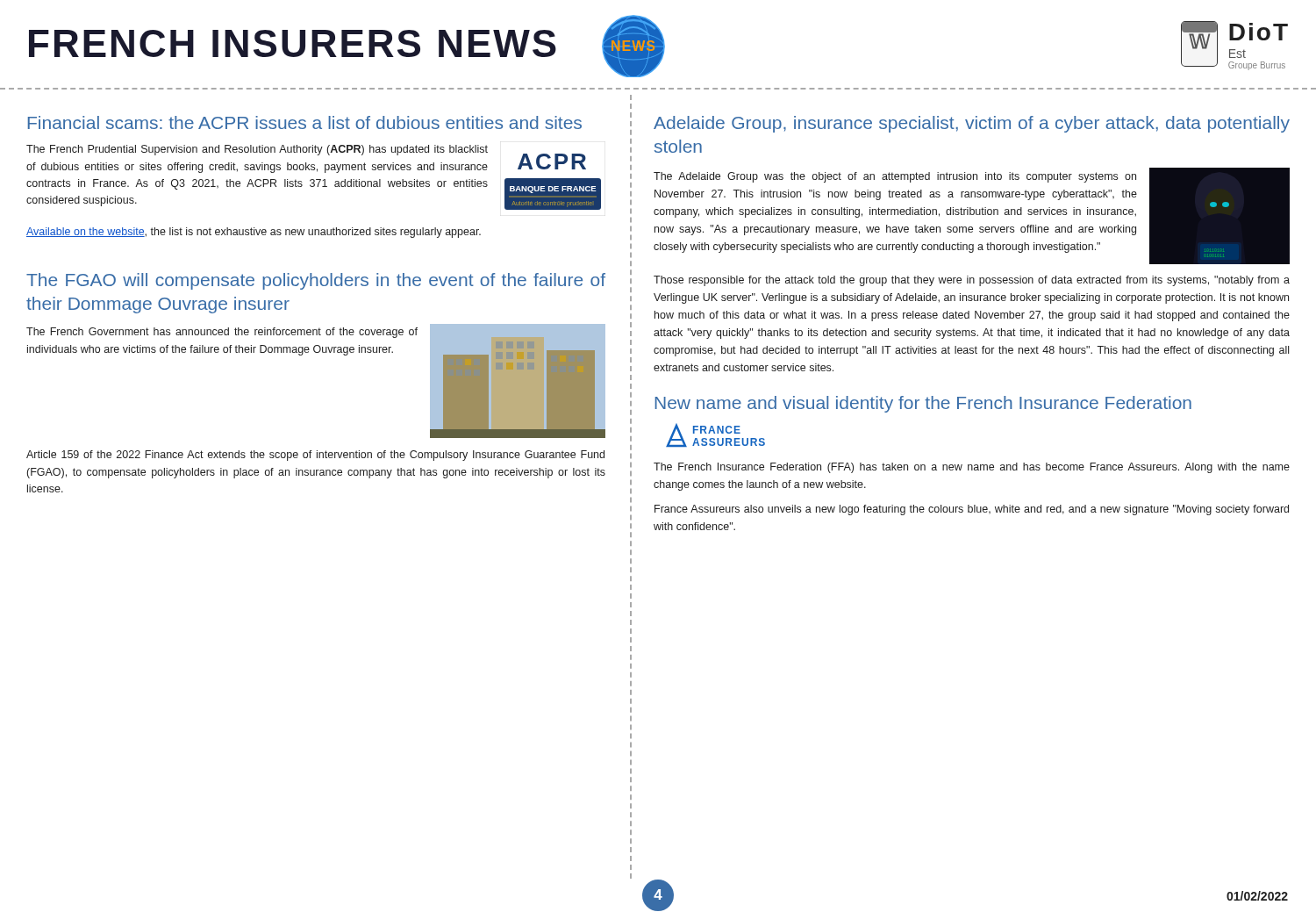
Task: Locate the section header containing "Adelaide Group, insurance specialist, victim of a cyber"
Action: click(x=972, y=134)
